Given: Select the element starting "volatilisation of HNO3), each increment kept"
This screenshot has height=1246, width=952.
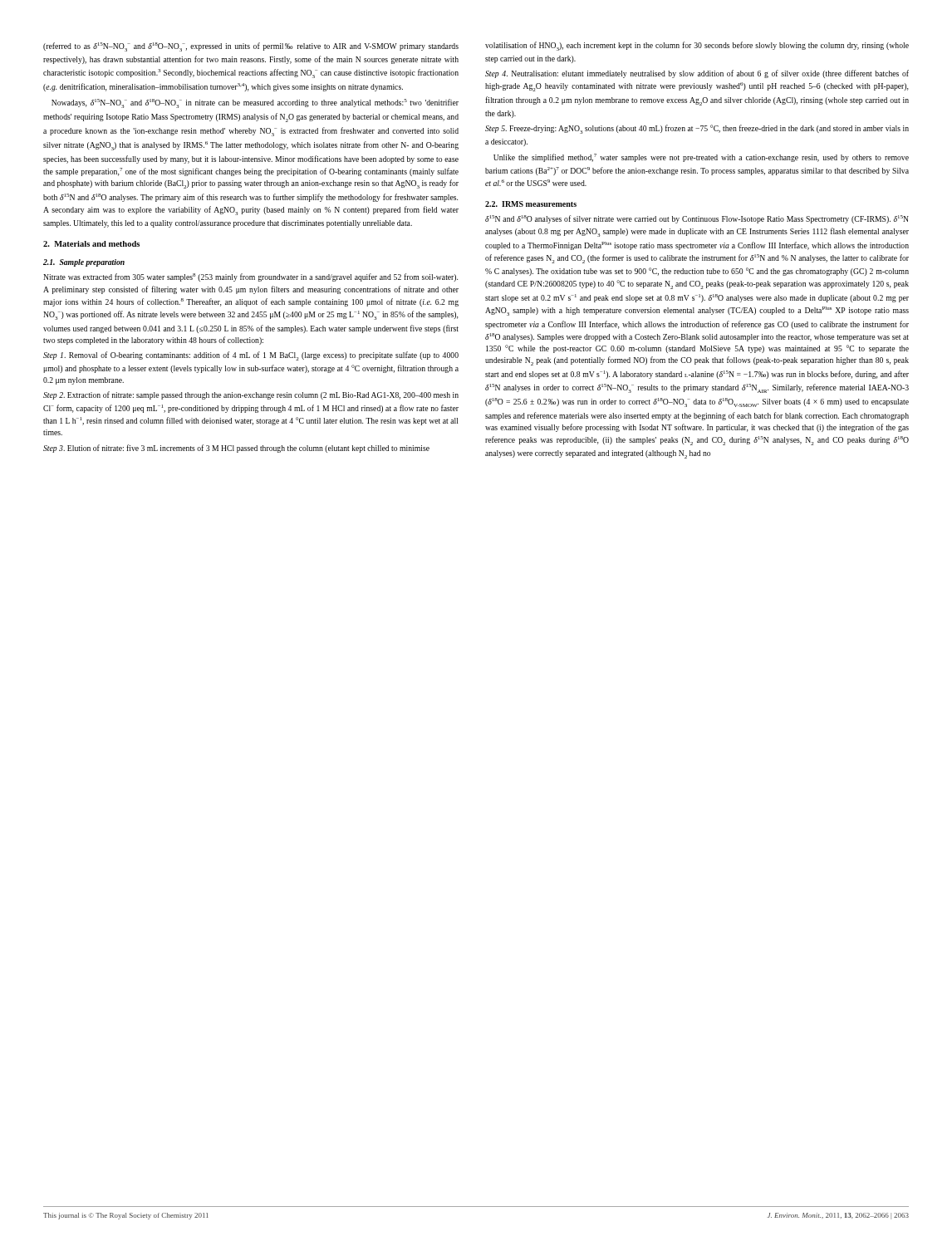Looking at the screenshot, I should pos(697,115).
